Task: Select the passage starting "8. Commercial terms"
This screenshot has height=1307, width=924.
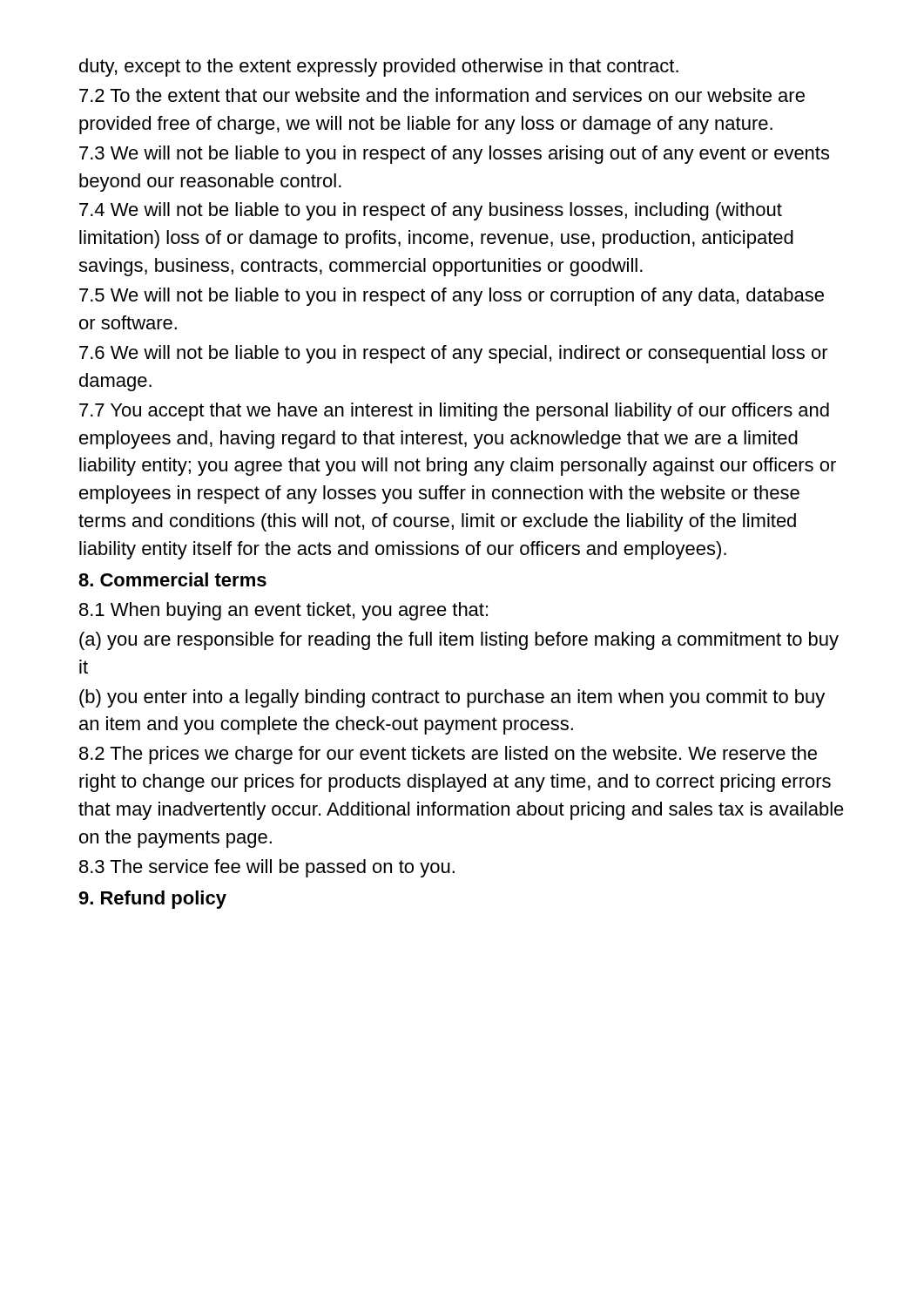Action: coord(172,579)
